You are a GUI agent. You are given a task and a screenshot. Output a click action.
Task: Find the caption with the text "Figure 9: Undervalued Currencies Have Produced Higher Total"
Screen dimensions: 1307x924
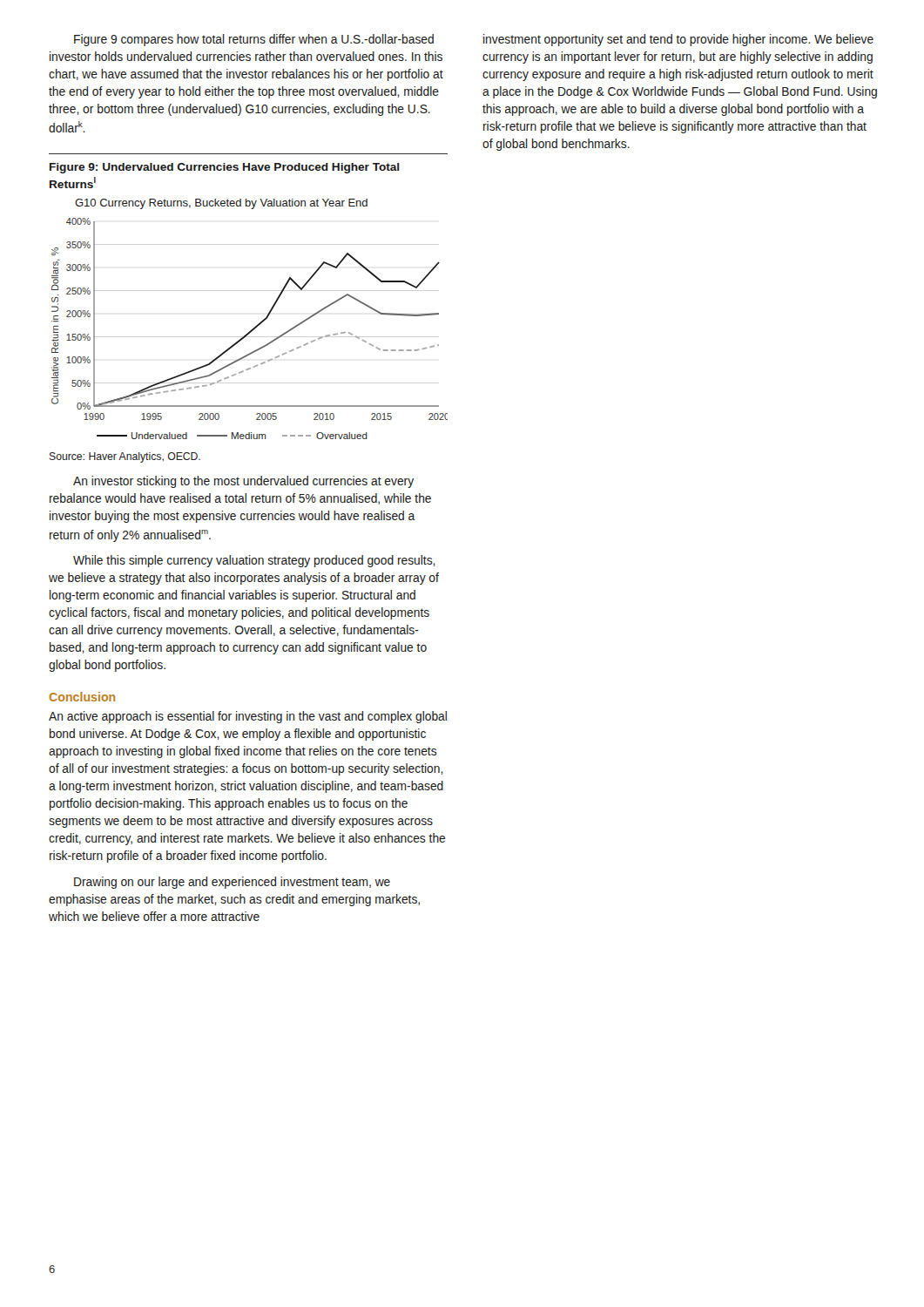[x=224, y=175]
